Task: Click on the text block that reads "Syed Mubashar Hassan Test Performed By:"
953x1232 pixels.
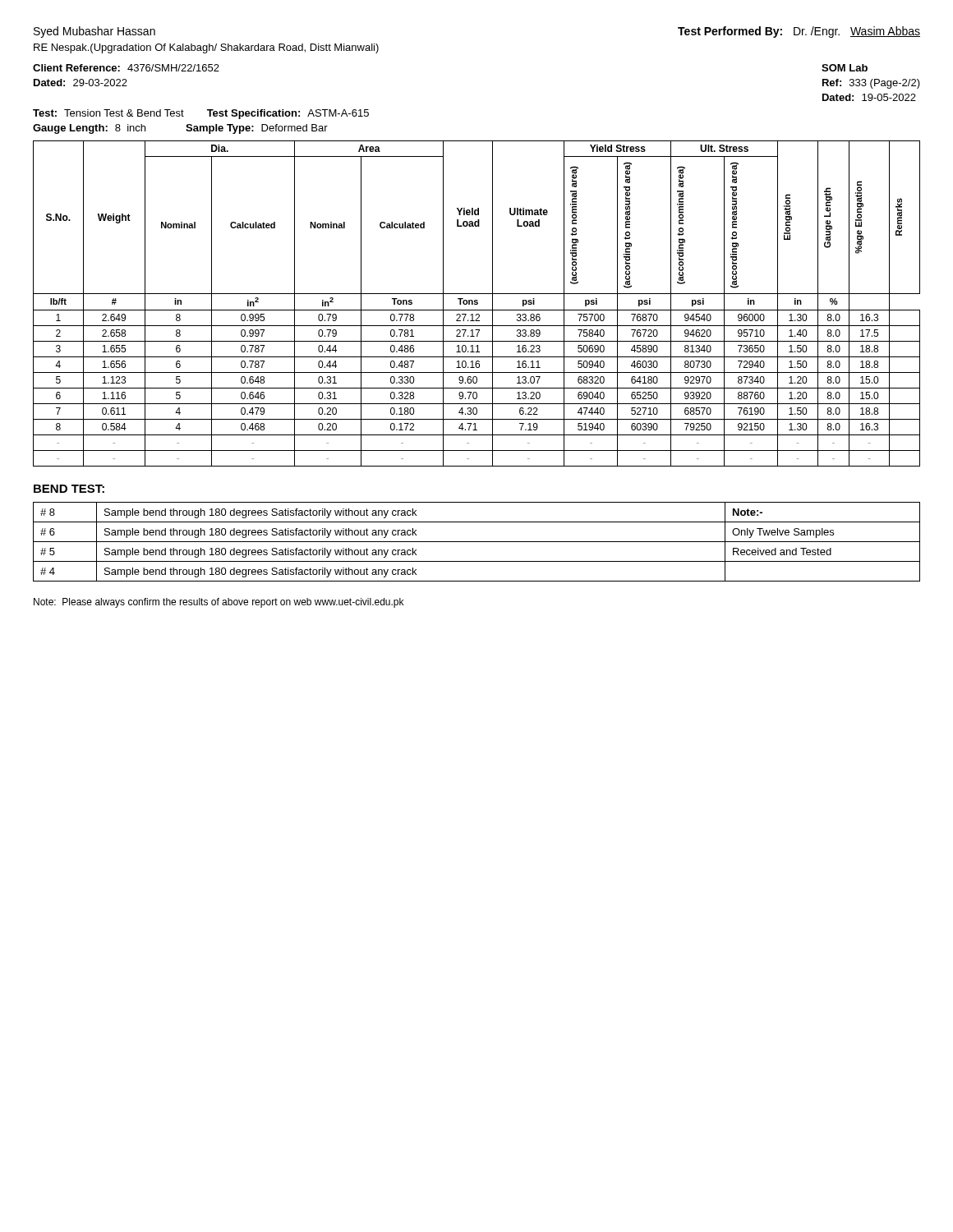Action: (90, 32)
